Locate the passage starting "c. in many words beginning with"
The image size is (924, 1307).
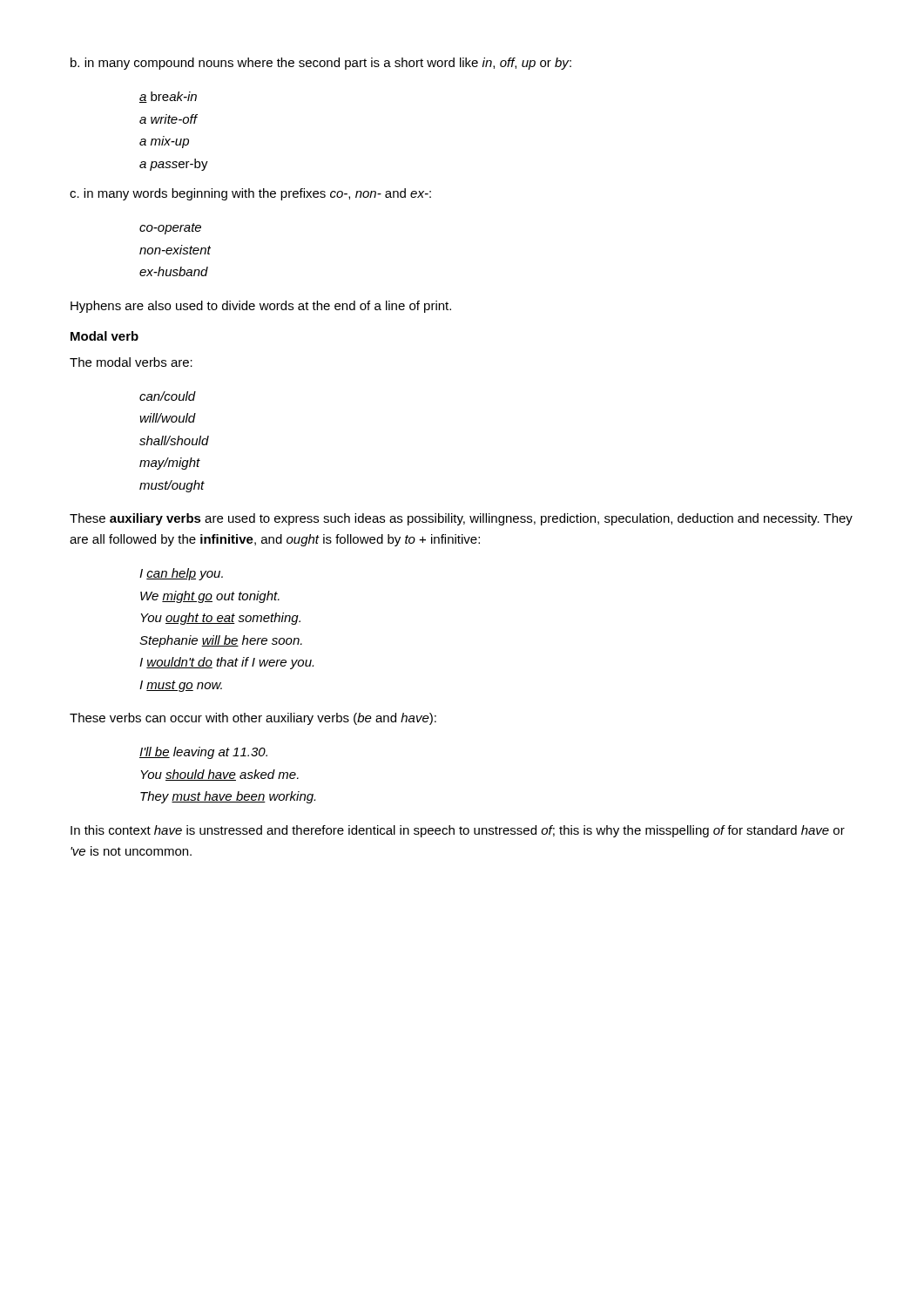pyautogui.click(x=251, y=193)
